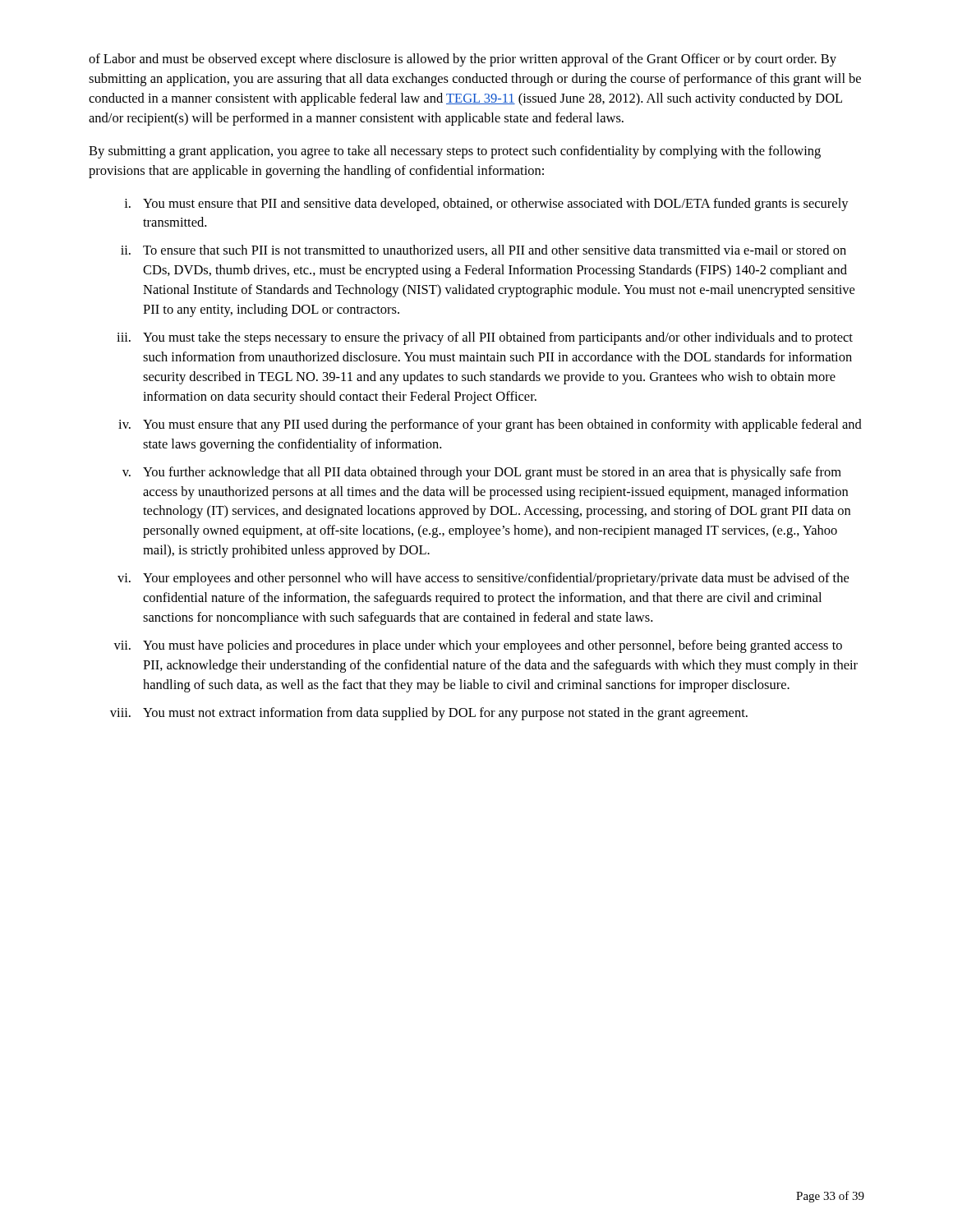Select the list item that says "ii. To ensure that"
The image size is (953, 1232).
click(x=476, y=280)
